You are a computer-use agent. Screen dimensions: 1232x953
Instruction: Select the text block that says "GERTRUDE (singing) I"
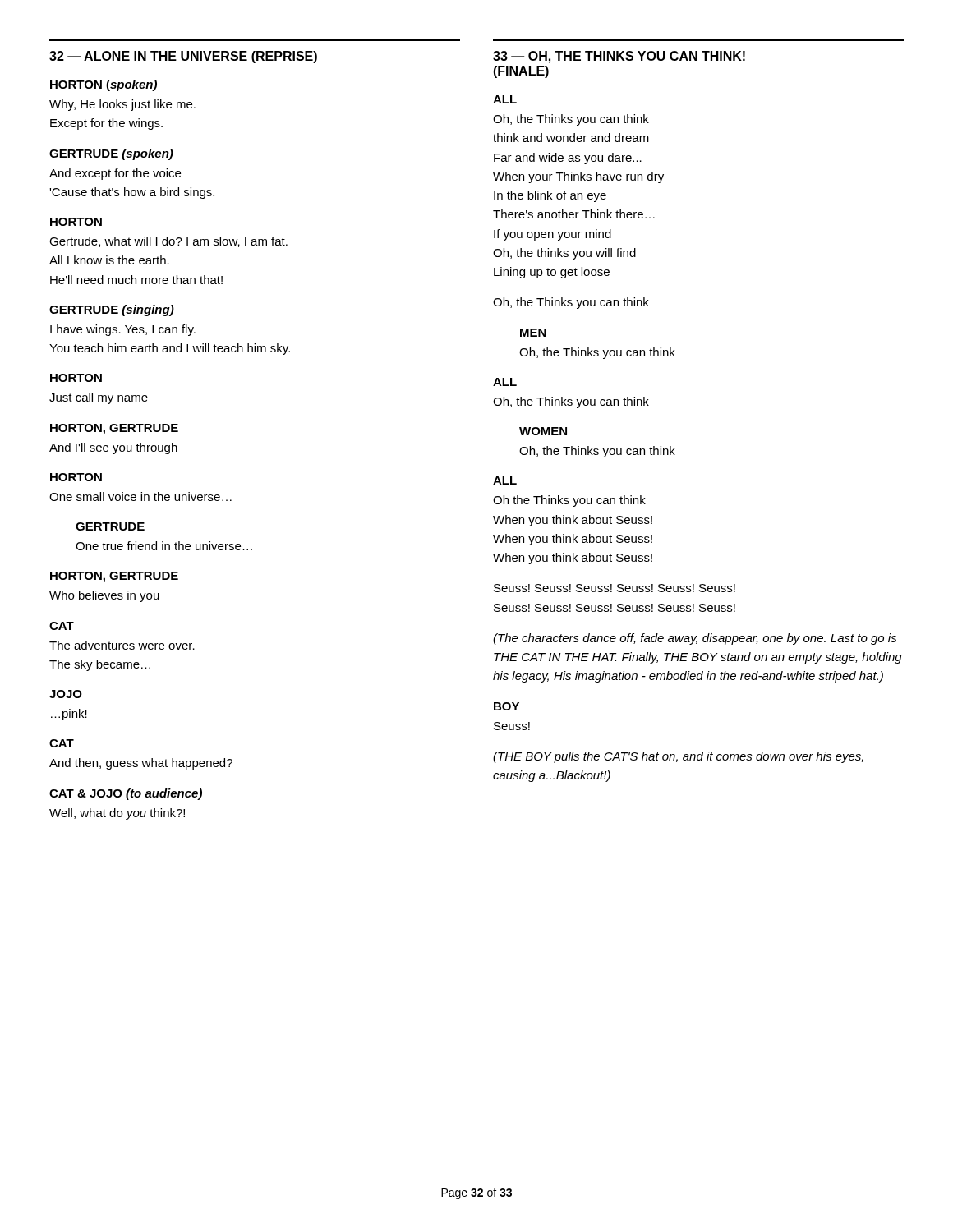point(112,310)
